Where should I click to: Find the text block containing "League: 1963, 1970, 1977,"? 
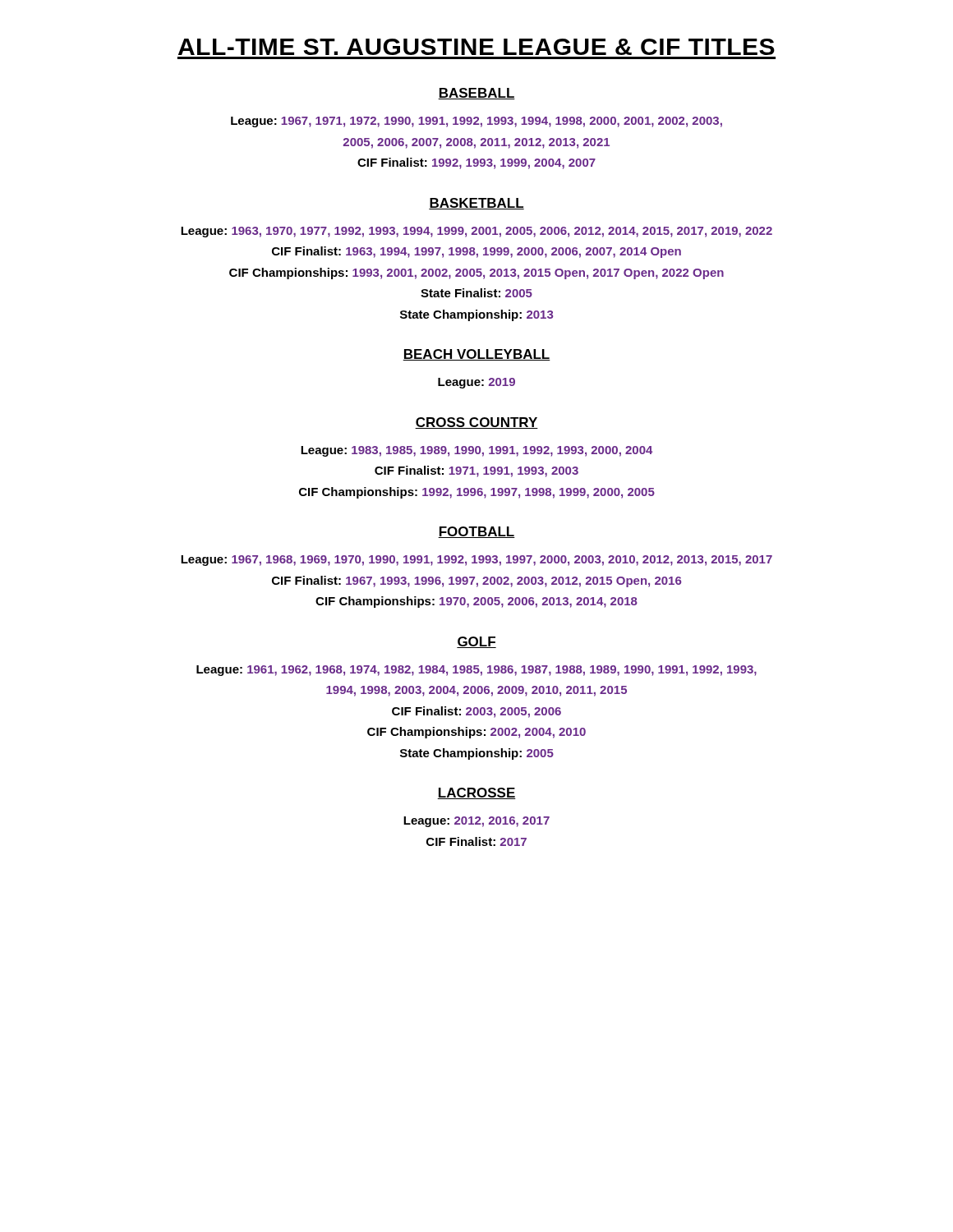[476, 273]
